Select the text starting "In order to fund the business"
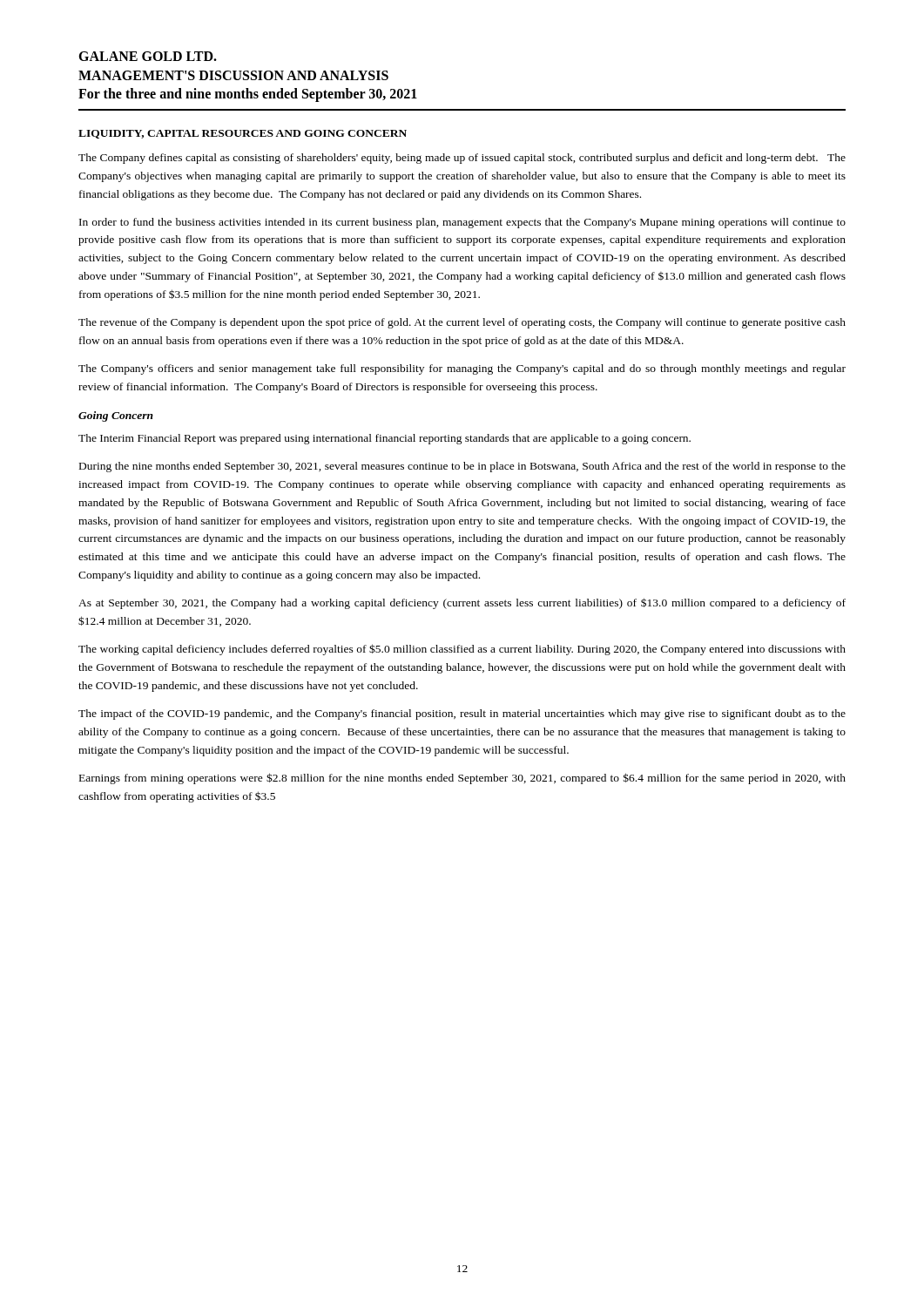Viewport: 924px width, 1307px height. (462, 258)
